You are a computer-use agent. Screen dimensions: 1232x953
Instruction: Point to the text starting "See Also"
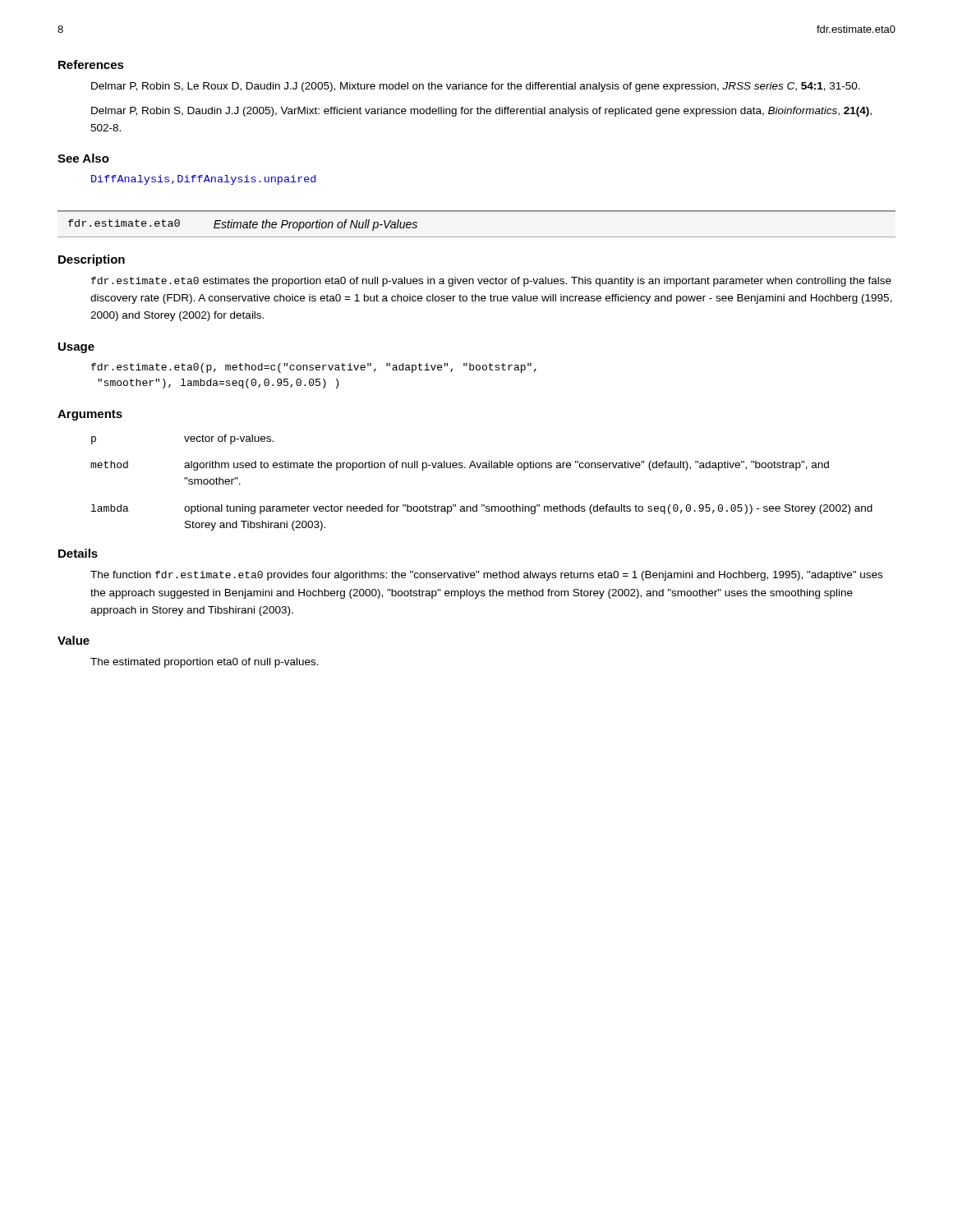pyautogui.click(x=83, y=158)
